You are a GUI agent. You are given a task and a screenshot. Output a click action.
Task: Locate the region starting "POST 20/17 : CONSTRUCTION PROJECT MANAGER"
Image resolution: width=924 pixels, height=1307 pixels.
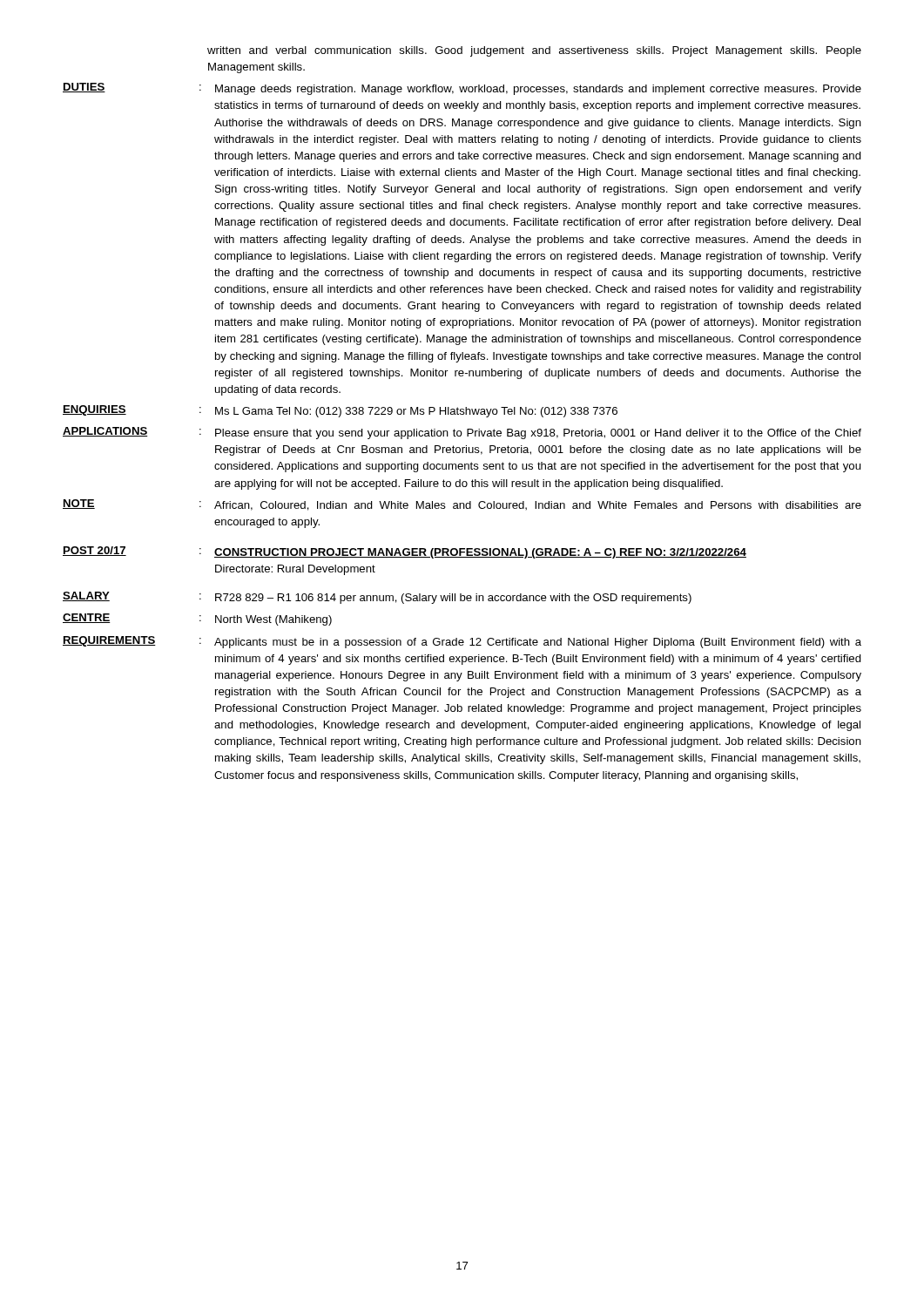462,560
